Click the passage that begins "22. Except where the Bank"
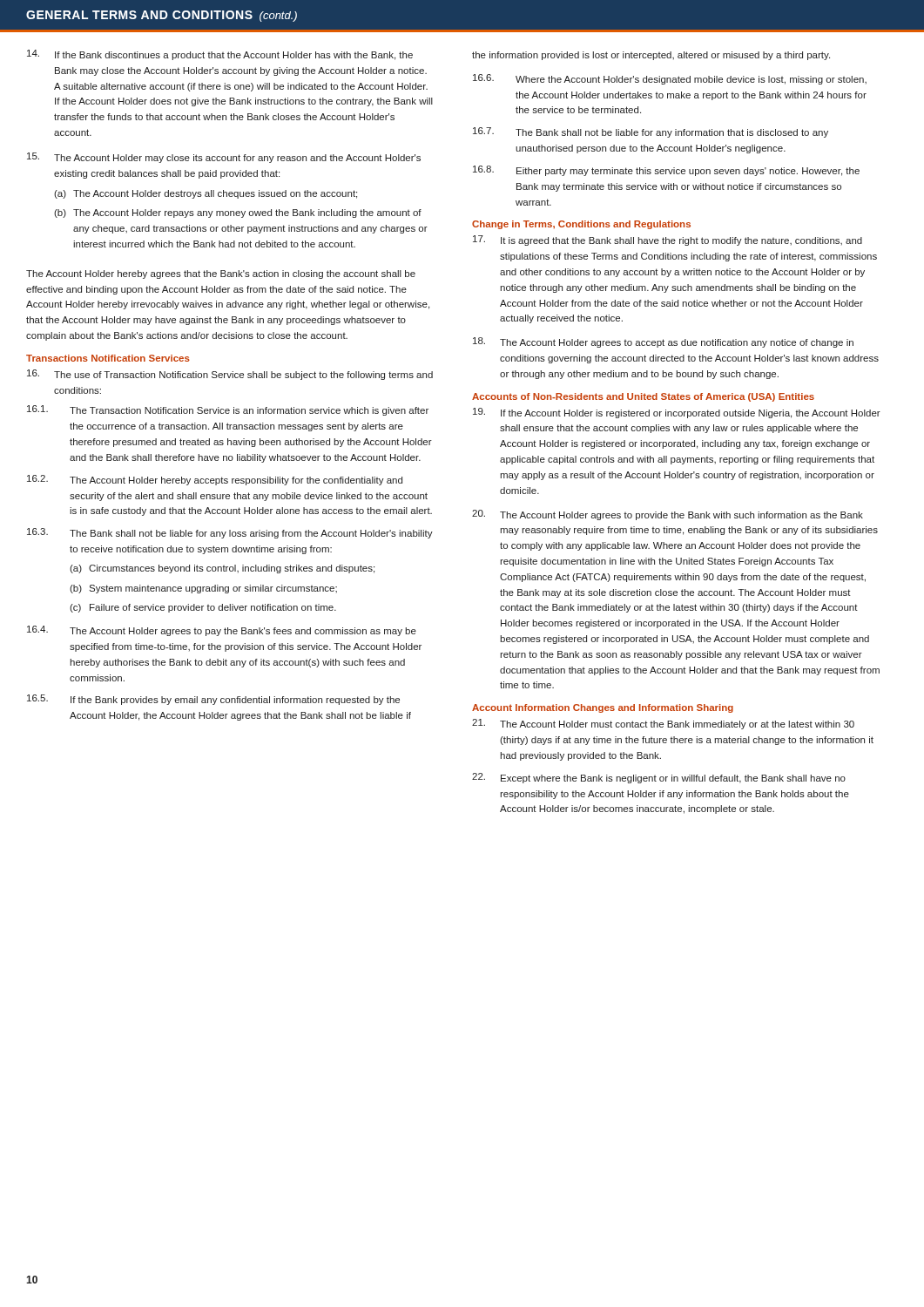Screen dimensions: 1307x924 [676, 794]
